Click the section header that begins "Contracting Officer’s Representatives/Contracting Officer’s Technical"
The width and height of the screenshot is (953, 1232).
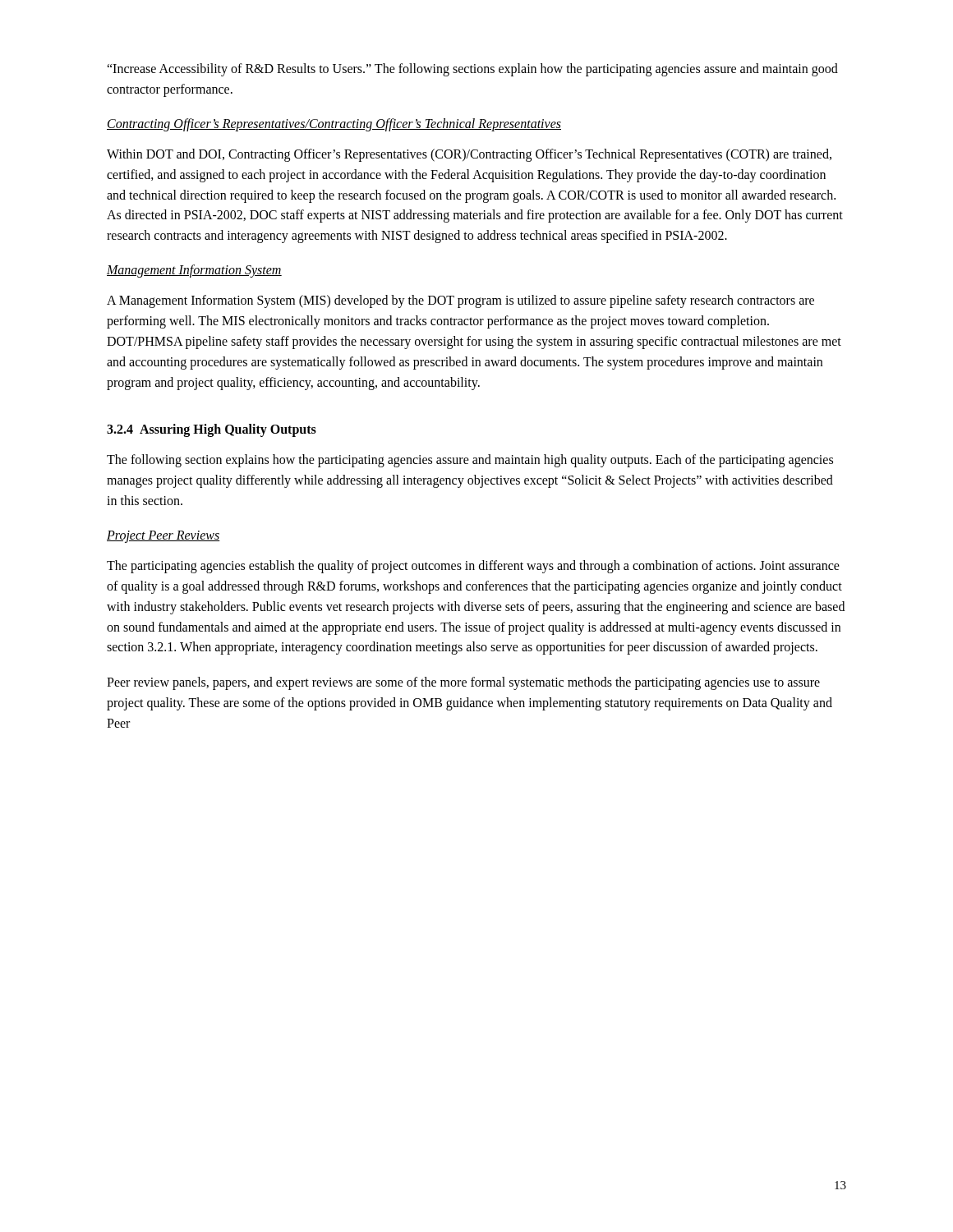tap(334, 123)
